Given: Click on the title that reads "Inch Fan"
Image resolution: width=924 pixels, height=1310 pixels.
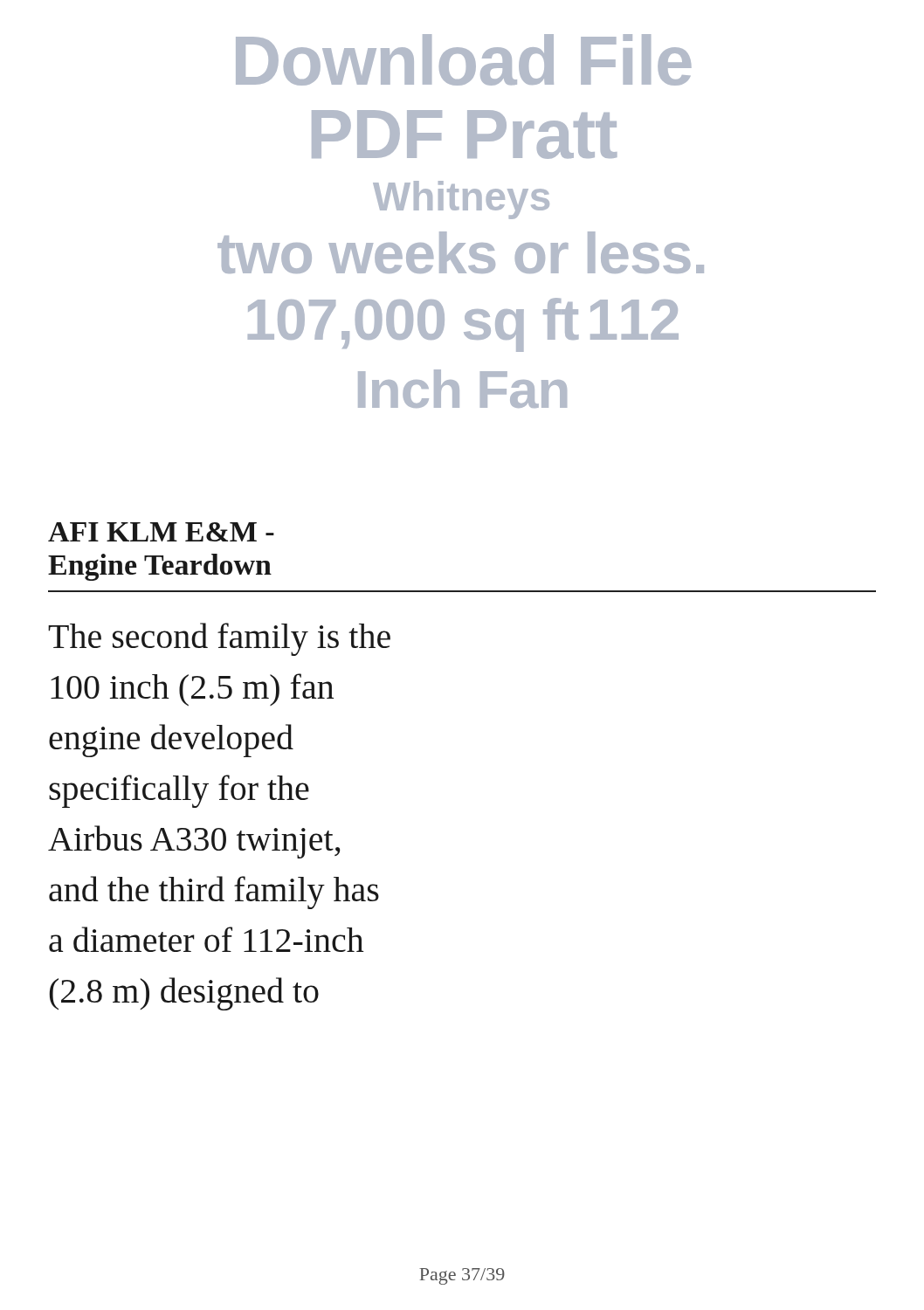Looking at the screenshot, I should click(x=462, y=390).
